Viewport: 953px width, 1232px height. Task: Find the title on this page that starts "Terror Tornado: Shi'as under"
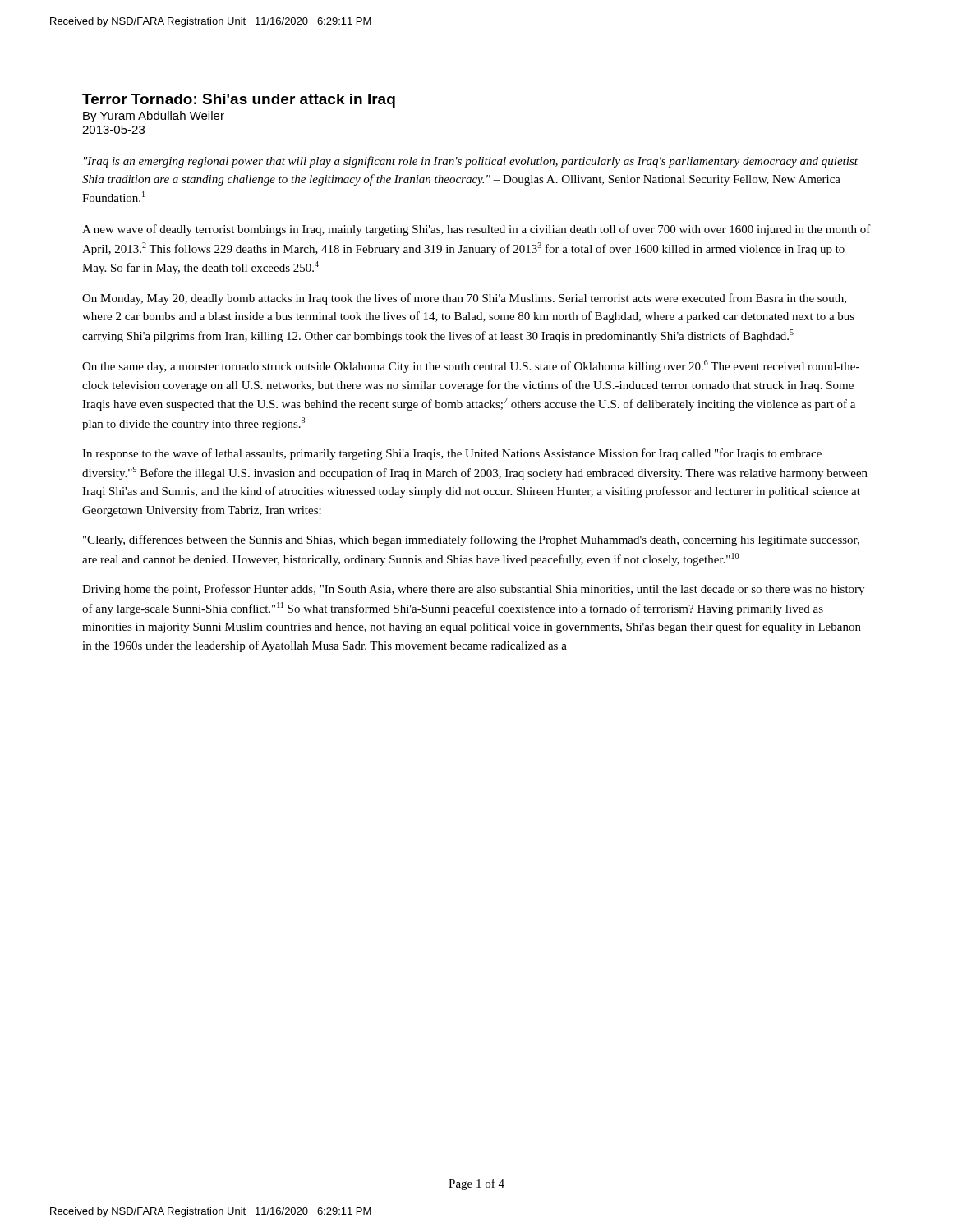[x=239, y=101]
